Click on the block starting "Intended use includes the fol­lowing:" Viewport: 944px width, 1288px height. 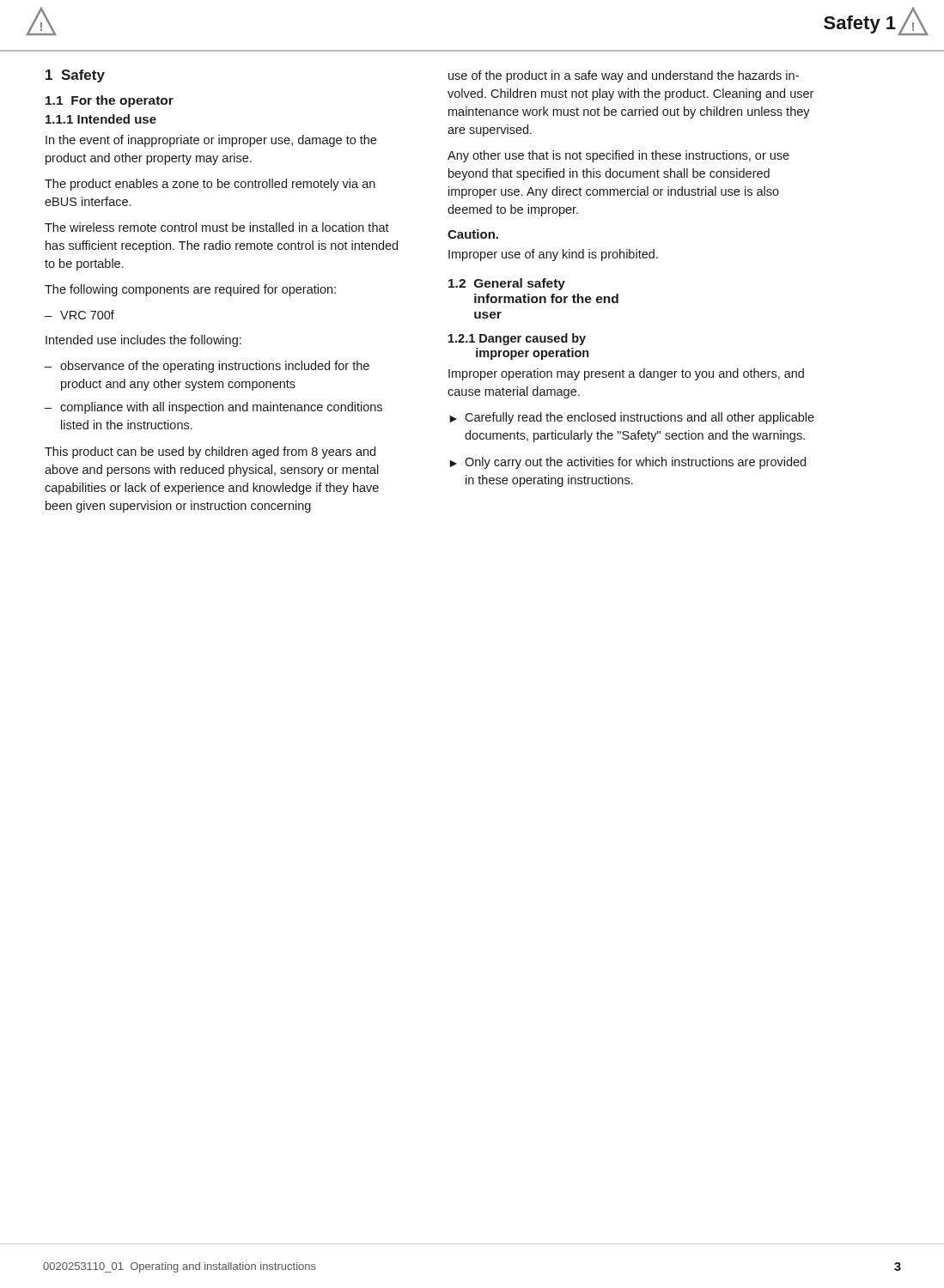tap(143, 340)
